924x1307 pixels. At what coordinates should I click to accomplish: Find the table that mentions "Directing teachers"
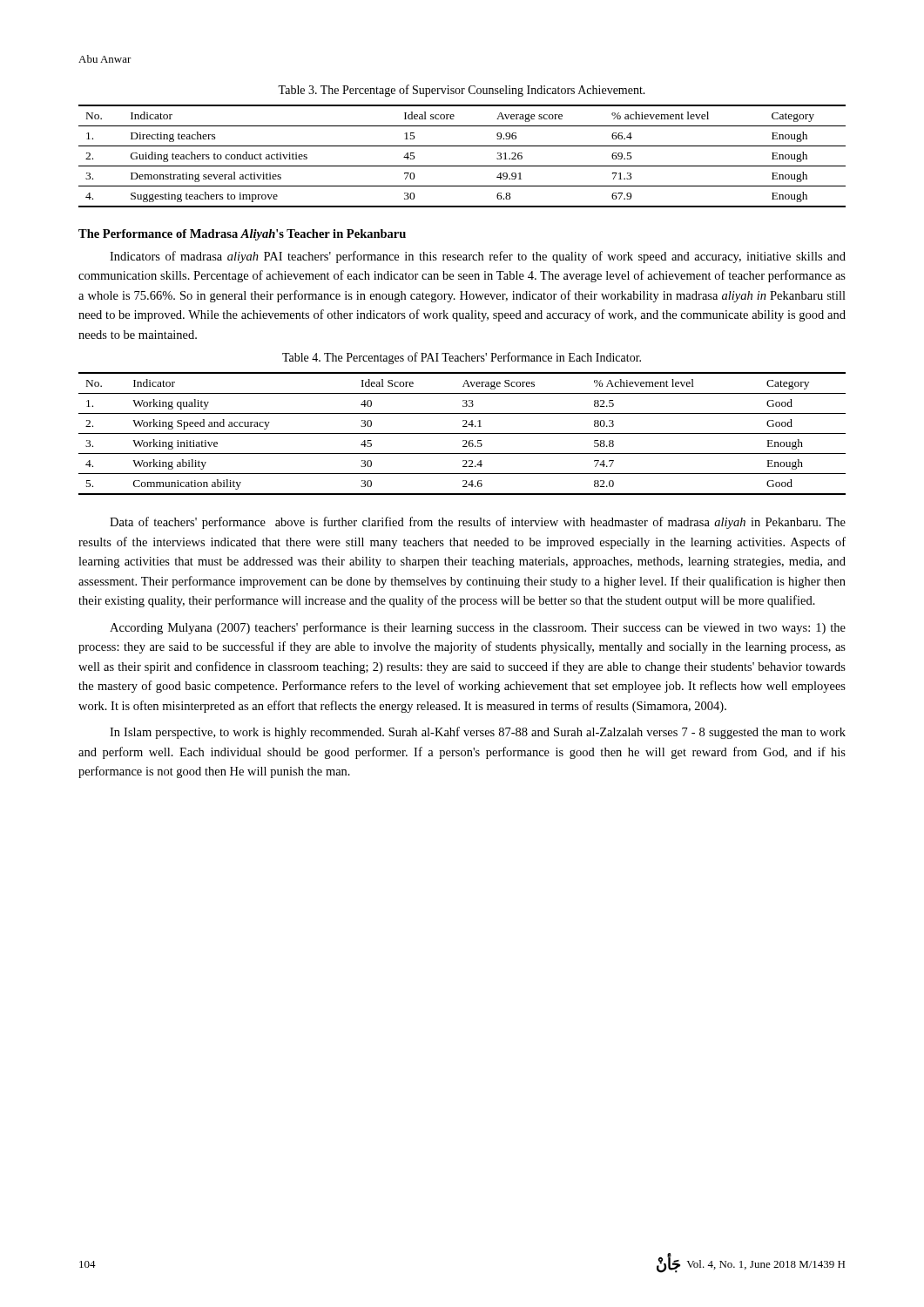click(x=462, y=156)
